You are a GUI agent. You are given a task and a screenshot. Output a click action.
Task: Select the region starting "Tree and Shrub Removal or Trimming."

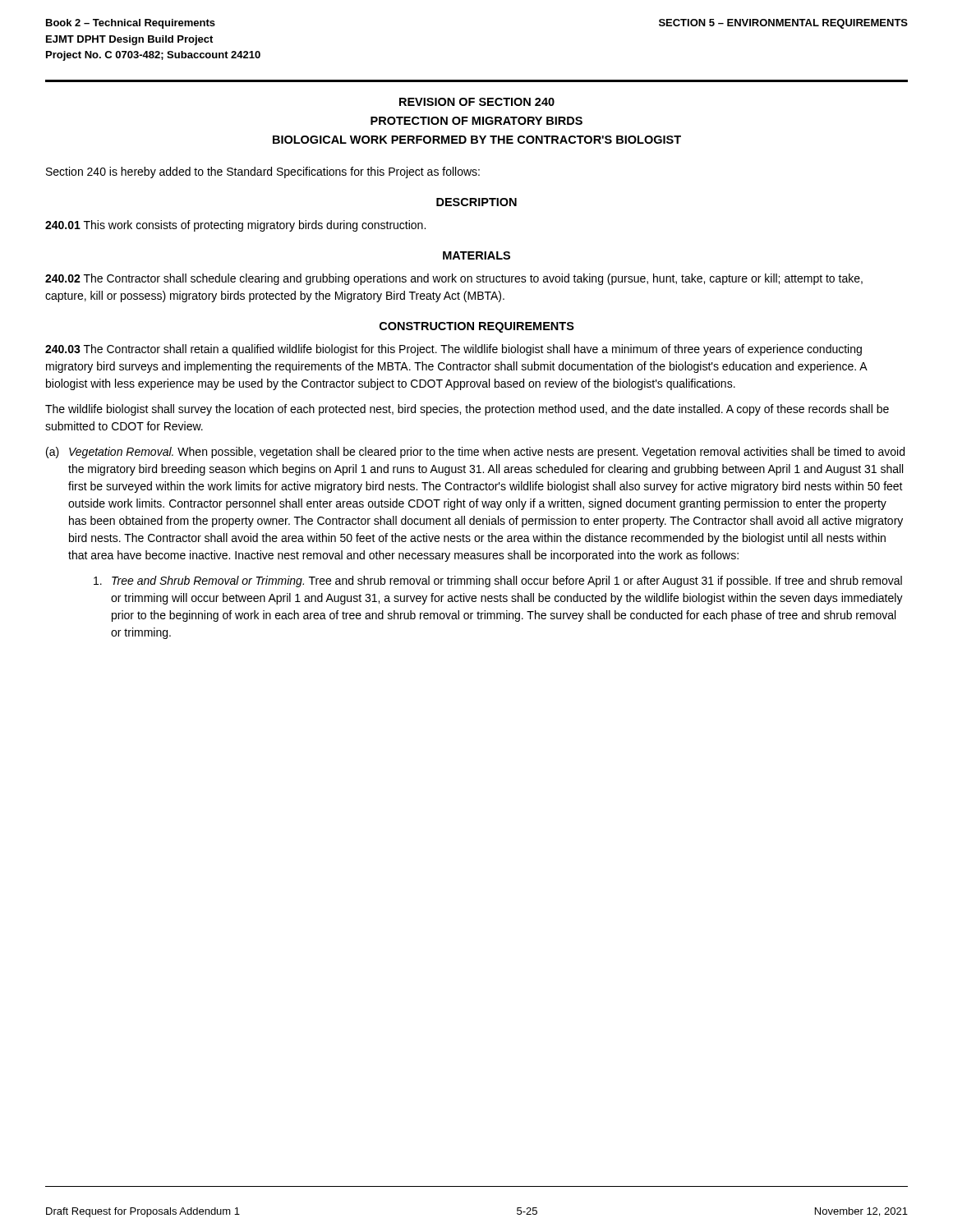500,607
